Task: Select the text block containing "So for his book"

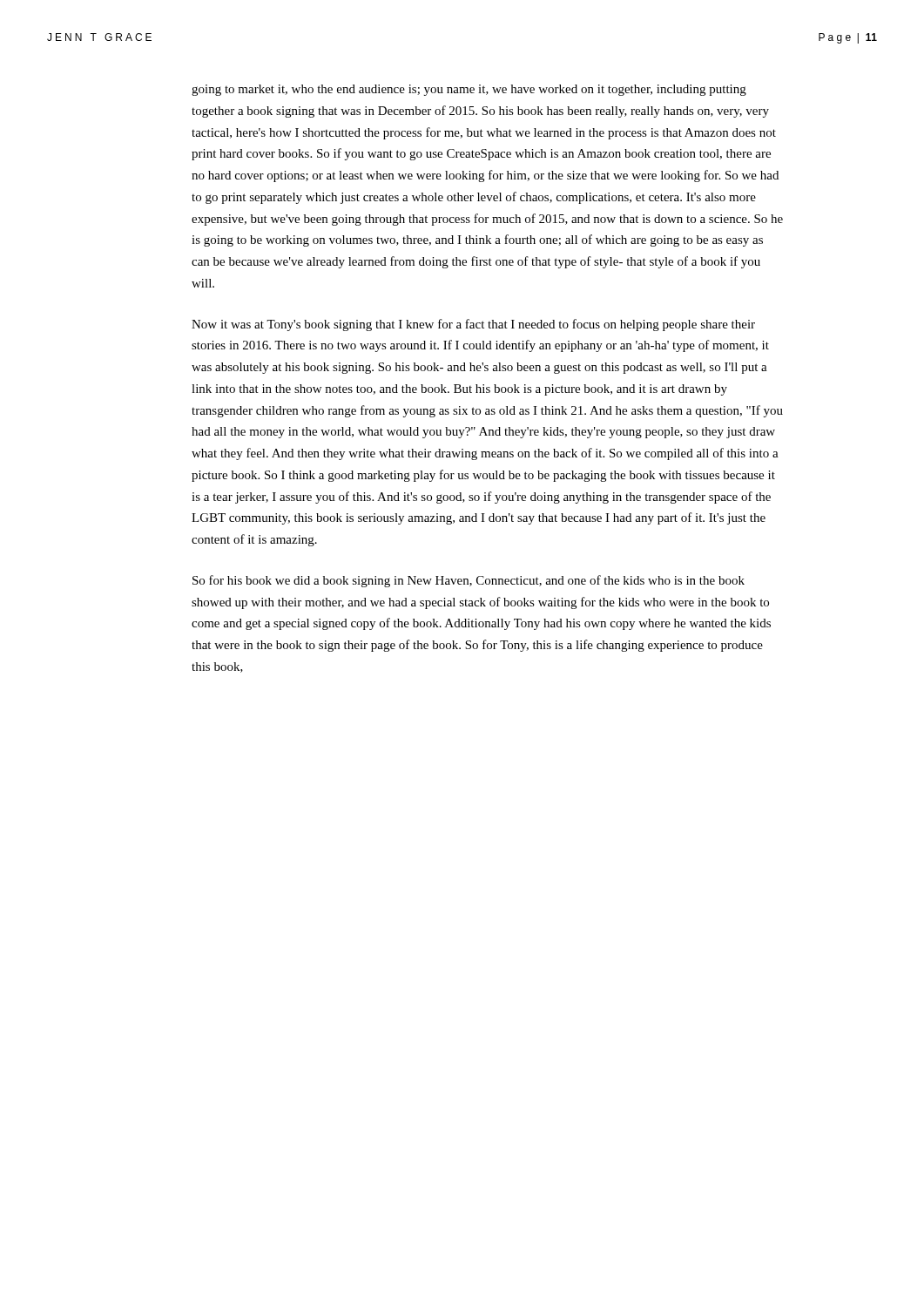Action: [x=481, y=623]
